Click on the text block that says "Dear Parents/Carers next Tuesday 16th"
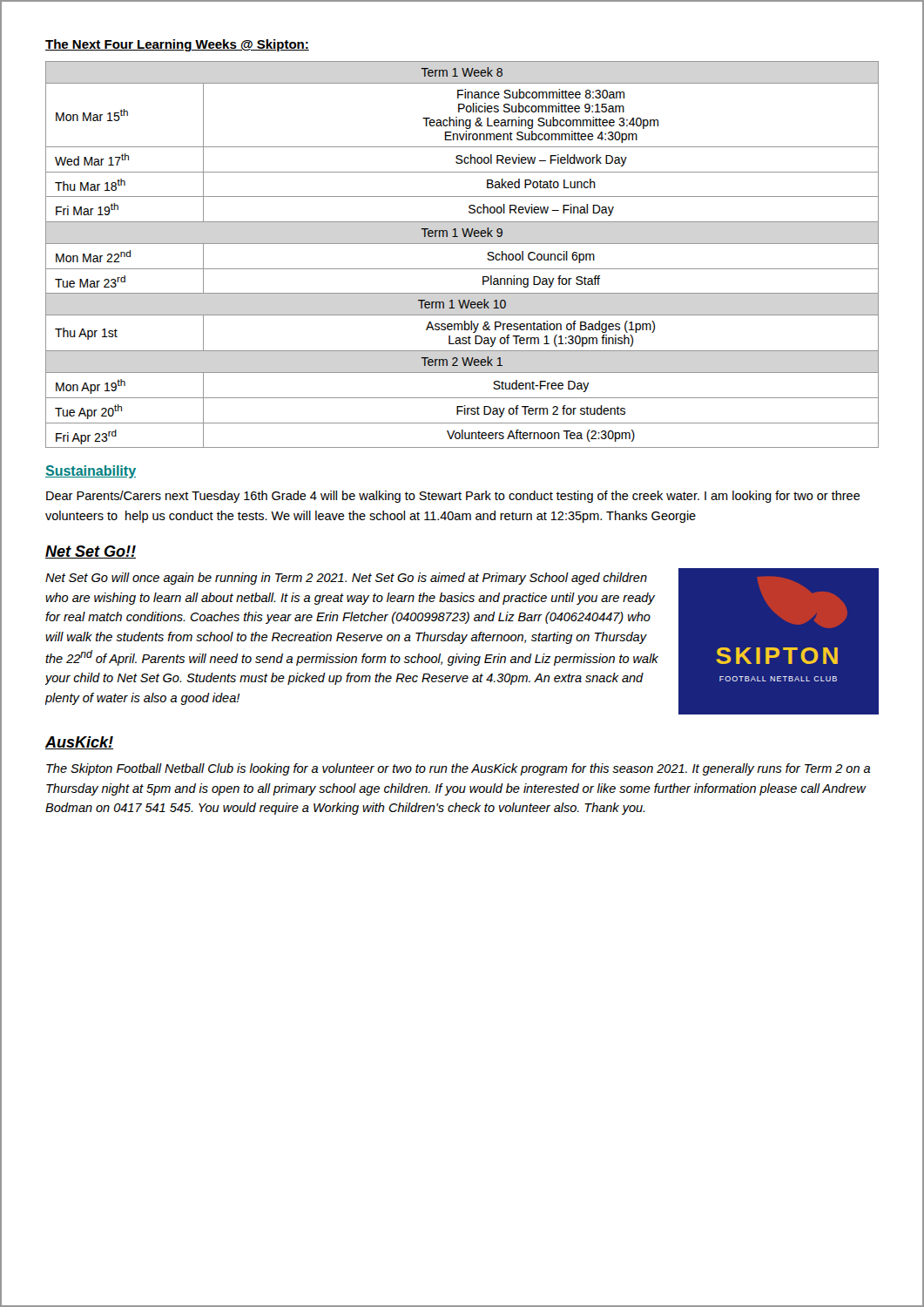 click(462, 506)
